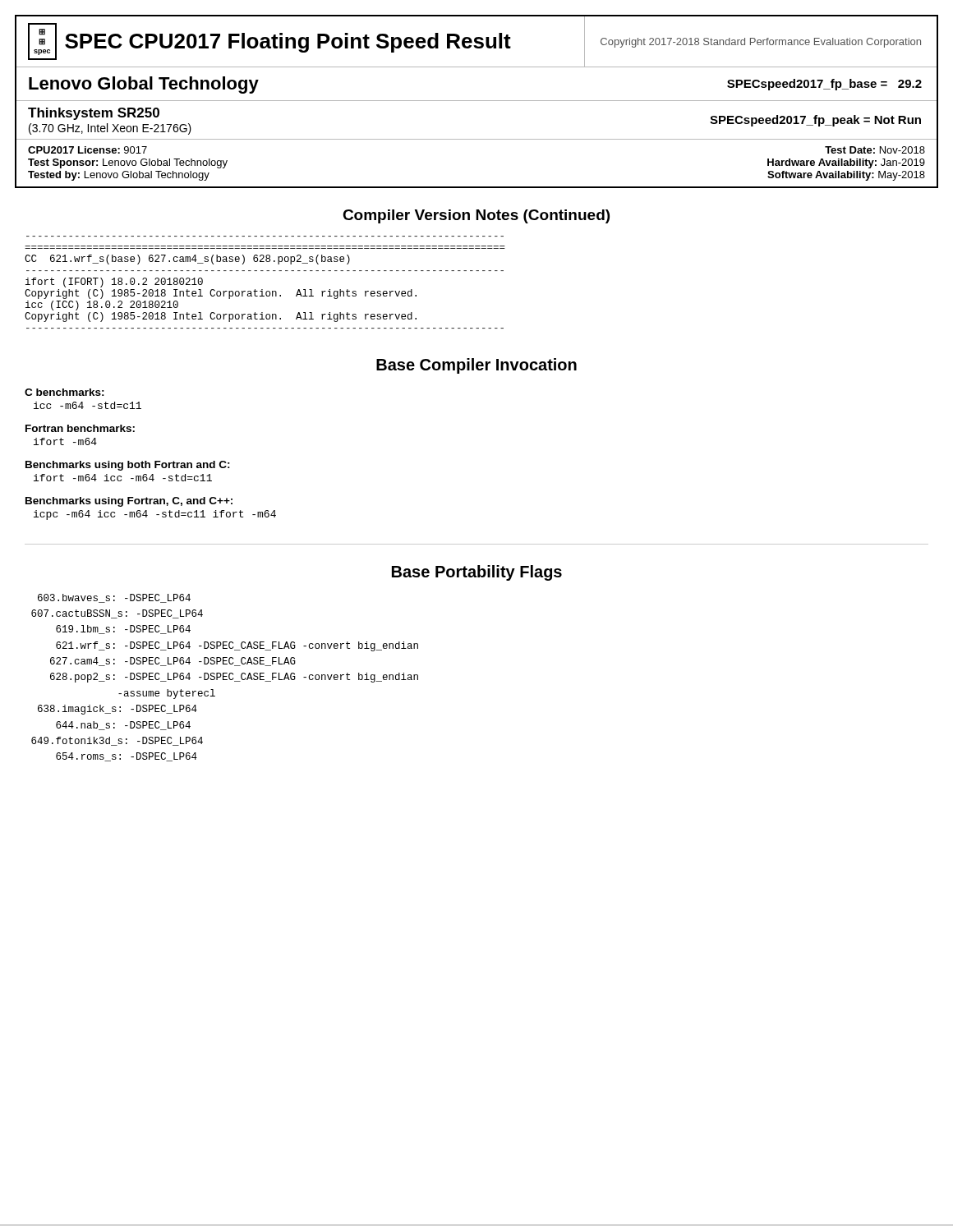Click where it says "Base Compiler Invocation"
This screenshot has width=953, height=1232.
pos(476,364)
